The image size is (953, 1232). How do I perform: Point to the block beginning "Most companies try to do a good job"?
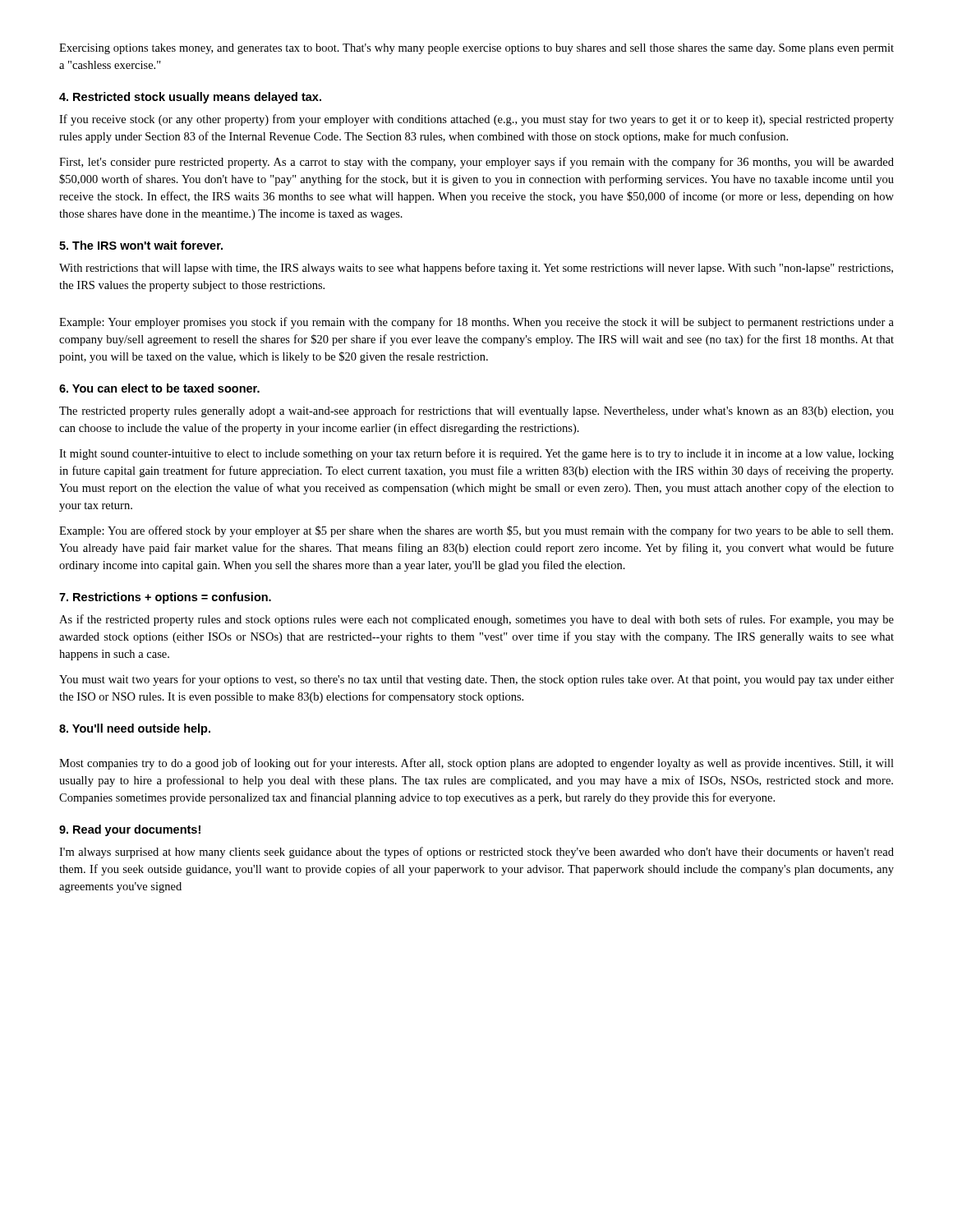pos(476,780)
